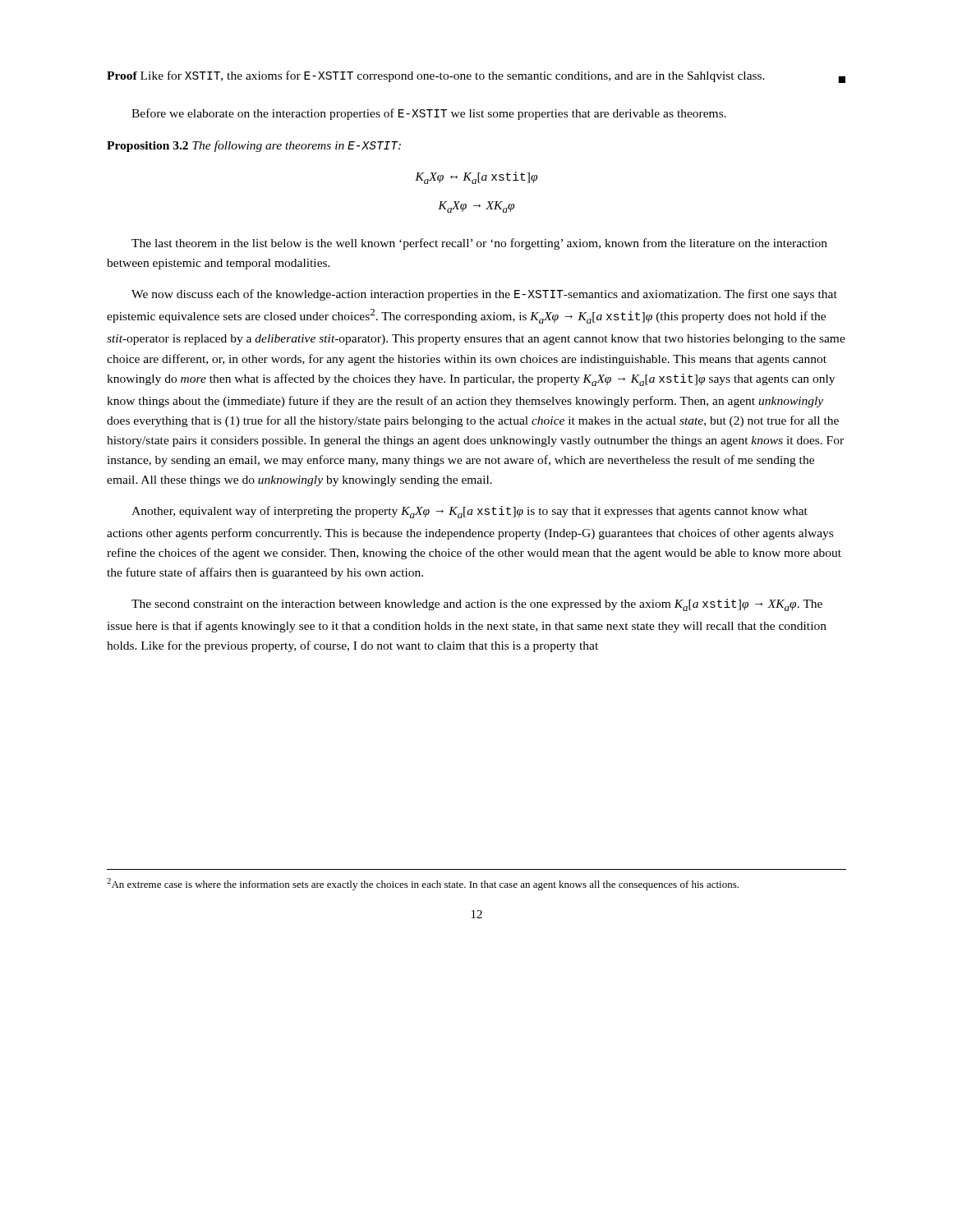Viewport: 953px width, 1232px height.
Task: Navigate to the region starting "2An extreme case is where the information"
Action: click(423, 883)
